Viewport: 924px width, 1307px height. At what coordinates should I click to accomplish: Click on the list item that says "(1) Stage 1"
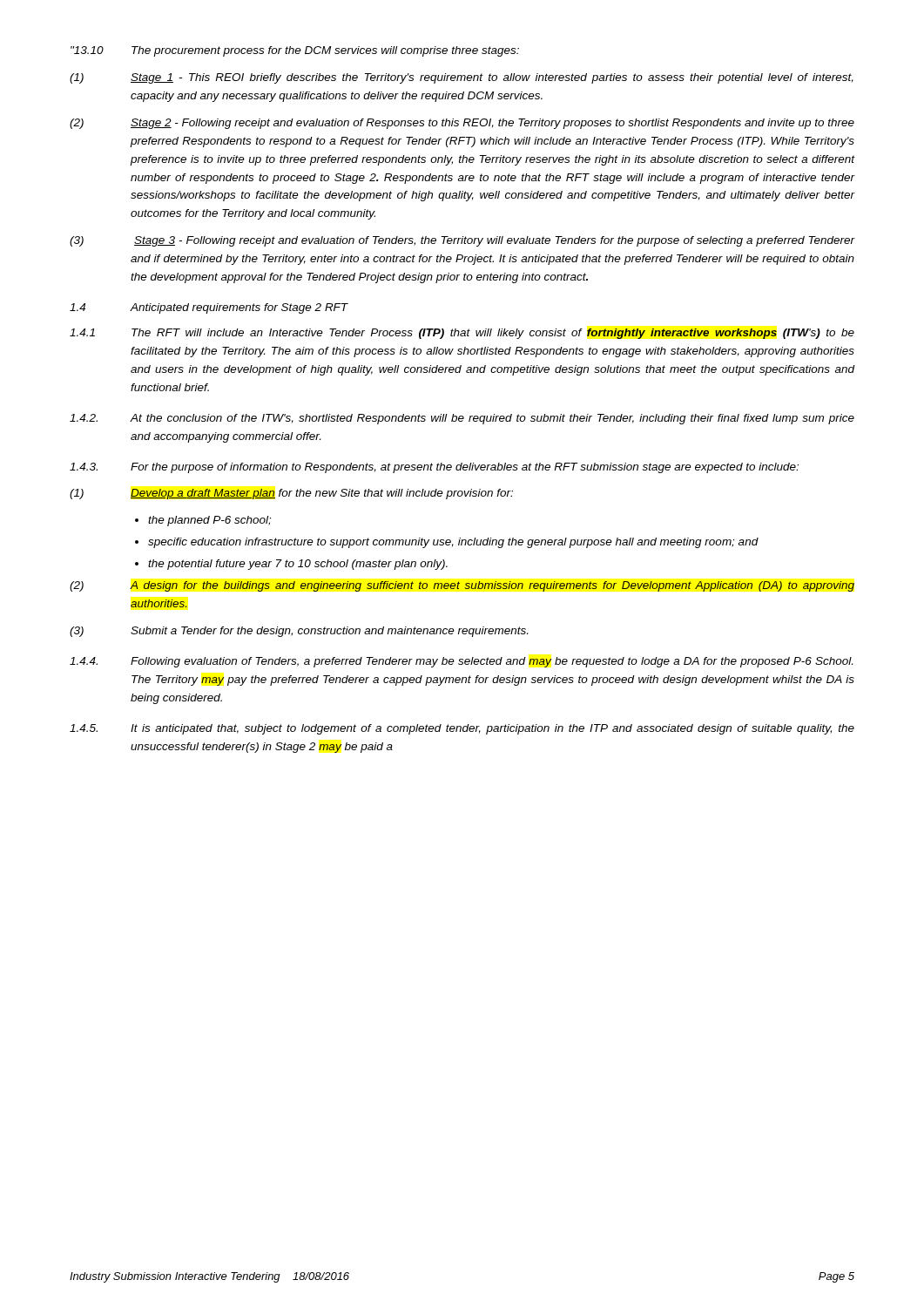462,87
